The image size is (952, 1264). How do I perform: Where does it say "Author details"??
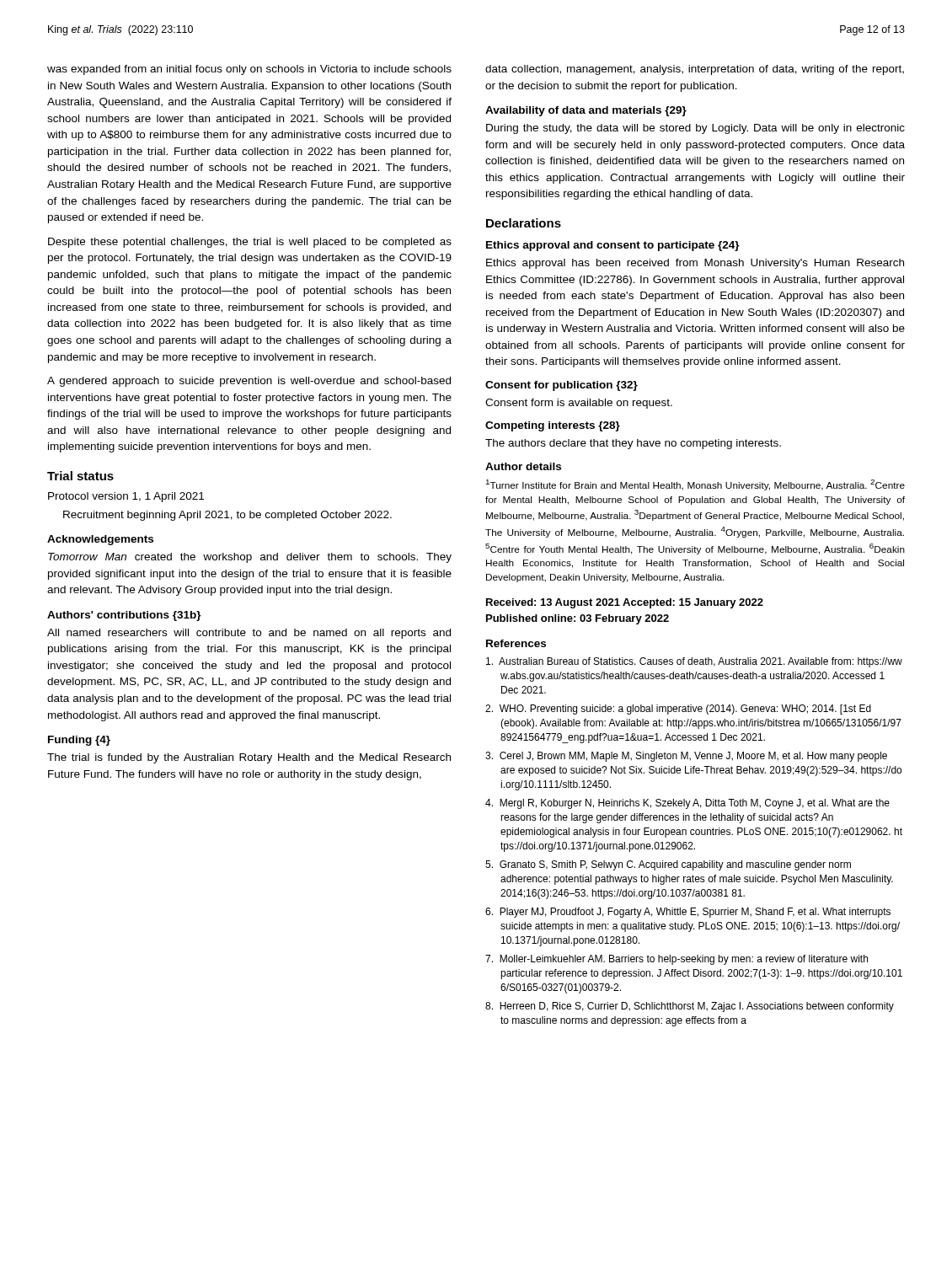(x=524, y=466)
